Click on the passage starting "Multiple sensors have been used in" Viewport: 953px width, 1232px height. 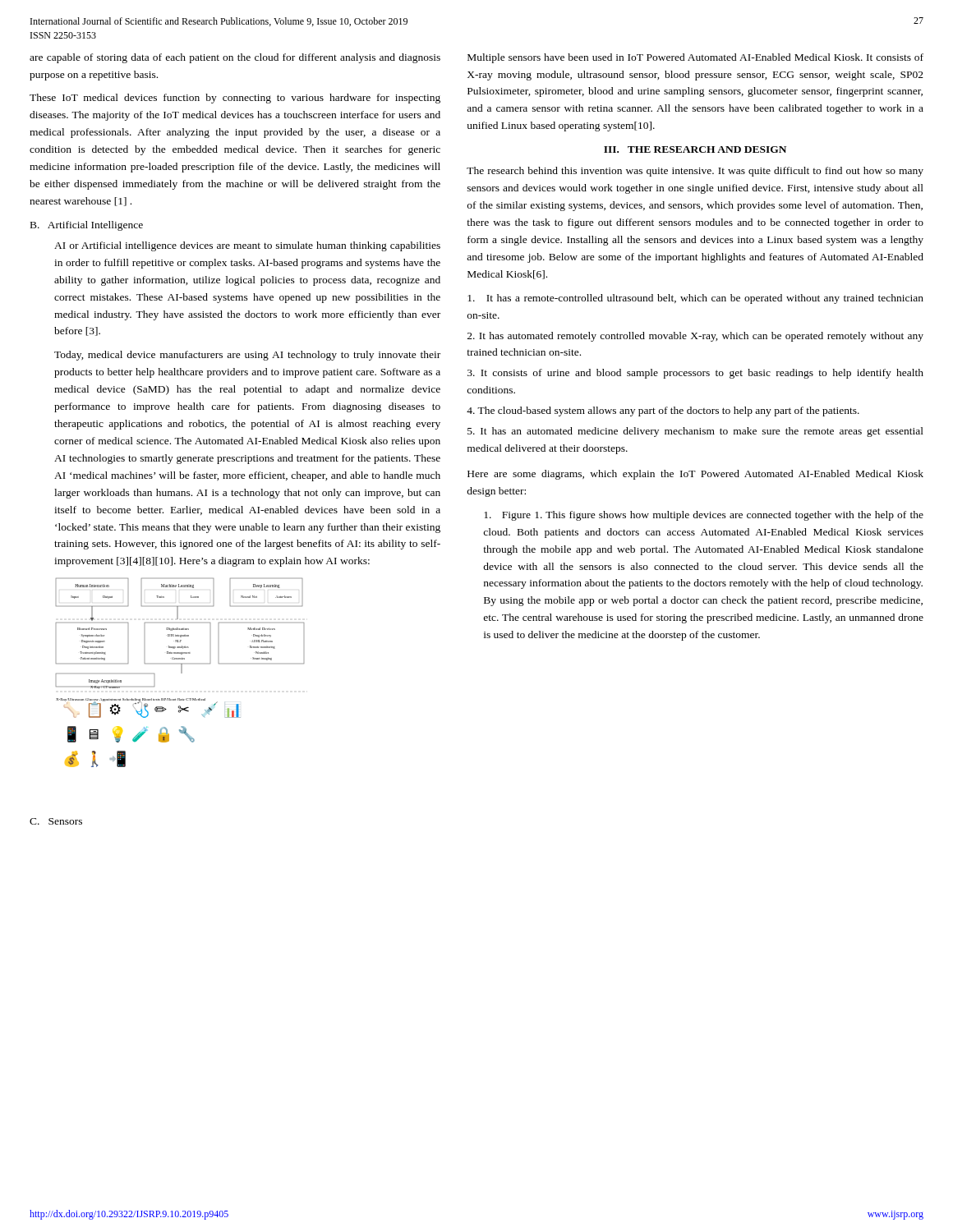coord(695,92)
